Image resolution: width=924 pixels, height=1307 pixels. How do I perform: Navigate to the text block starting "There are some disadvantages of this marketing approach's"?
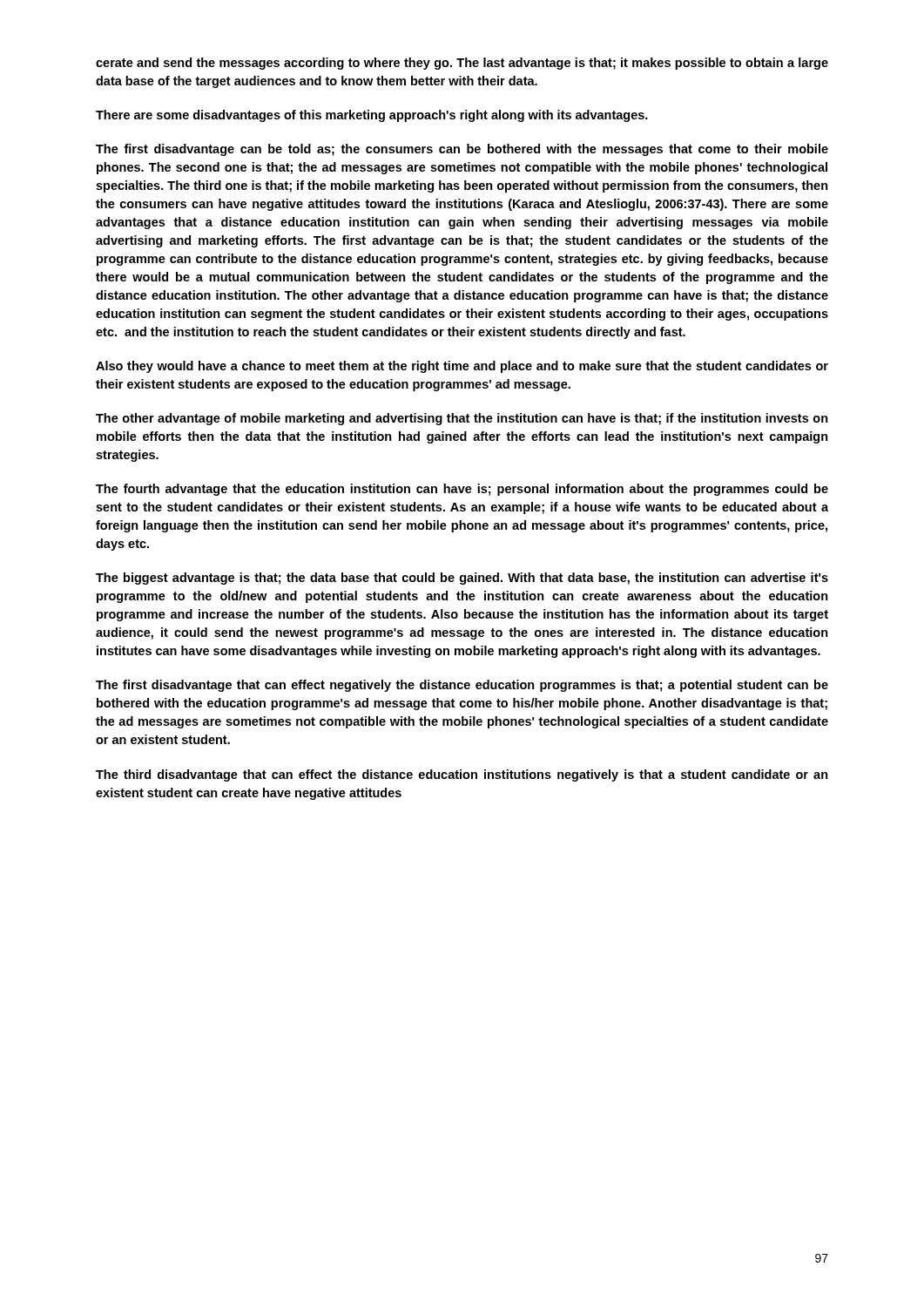(372, 115)
